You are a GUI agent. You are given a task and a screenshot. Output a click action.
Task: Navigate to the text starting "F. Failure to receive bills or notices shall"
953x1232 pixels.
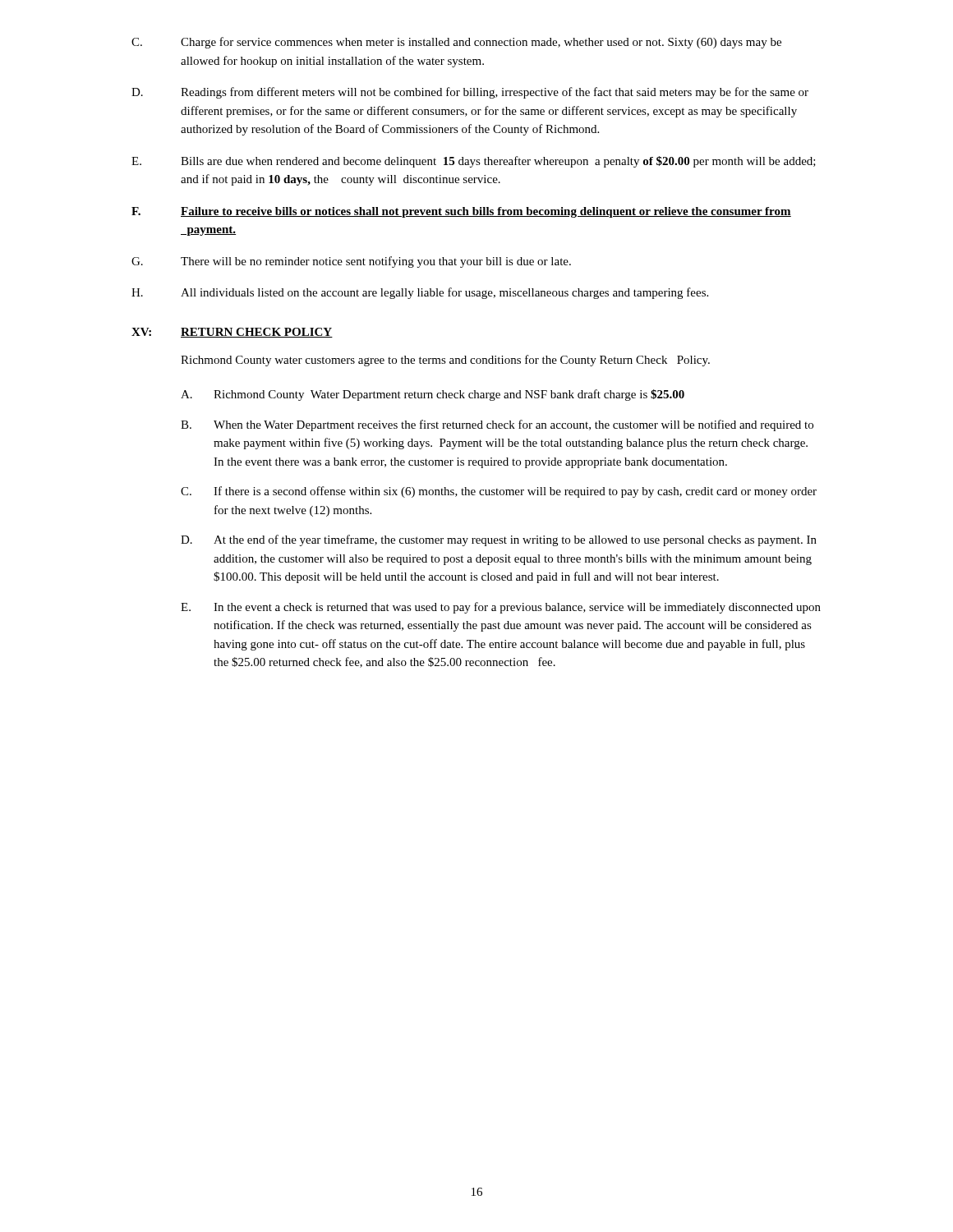click(x=476, y=220)
